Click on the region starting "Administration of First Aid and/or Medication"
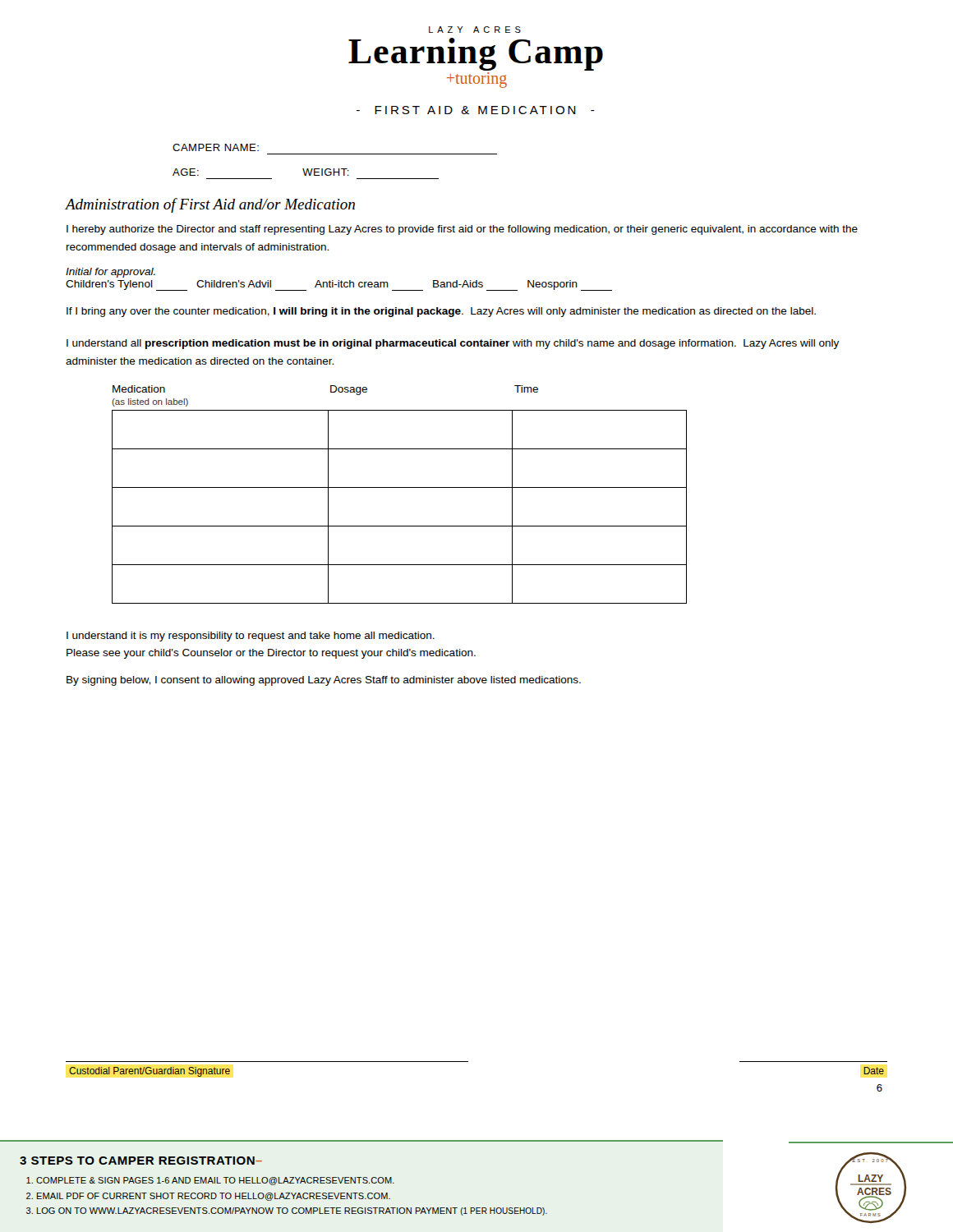This screenshot has height=1232, width=953. point(211,204)
